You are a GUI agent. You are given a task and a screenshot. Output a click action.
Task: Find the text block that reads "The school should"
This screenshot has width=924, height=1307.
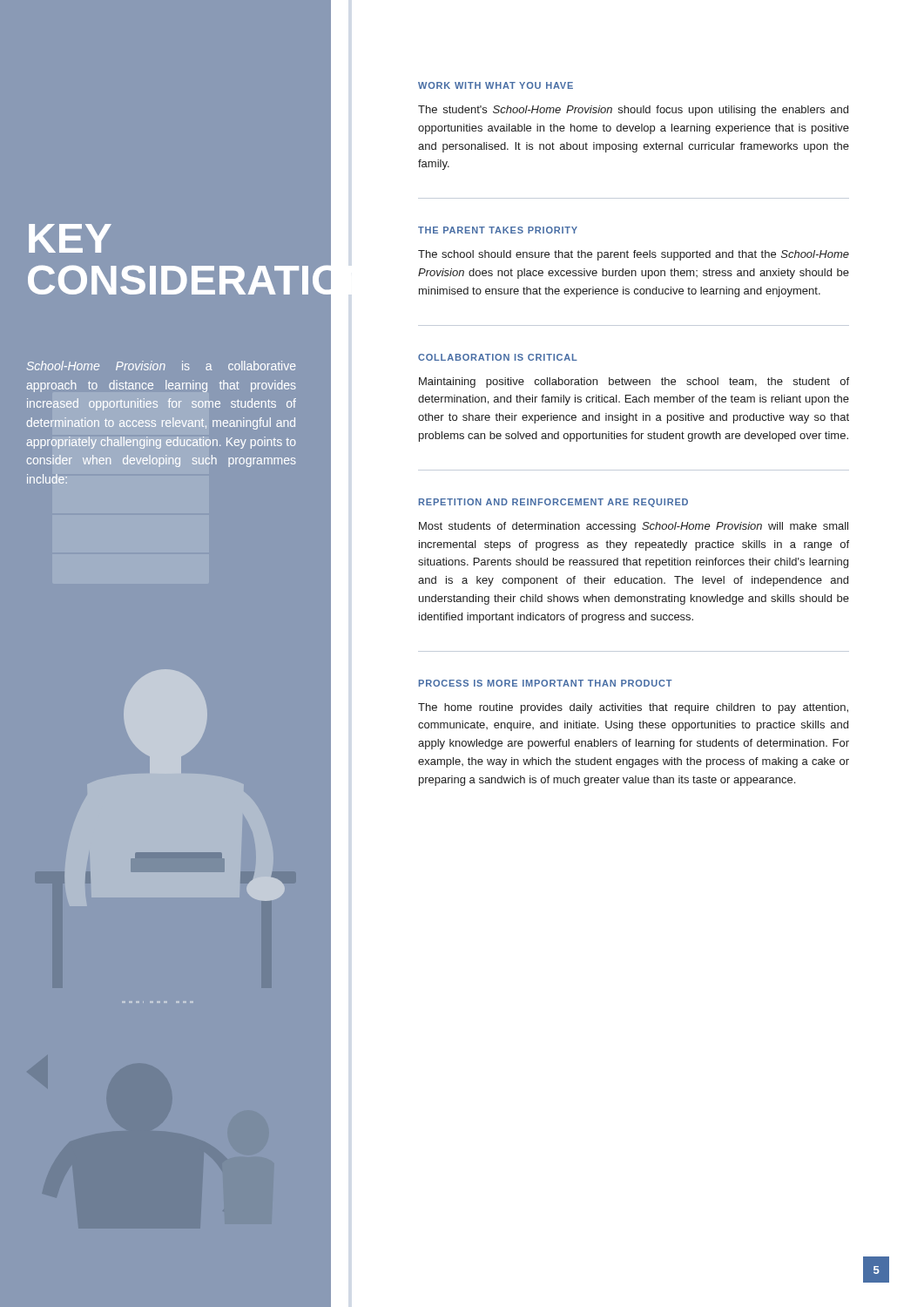pyautogui.click(x=634, y=273)
